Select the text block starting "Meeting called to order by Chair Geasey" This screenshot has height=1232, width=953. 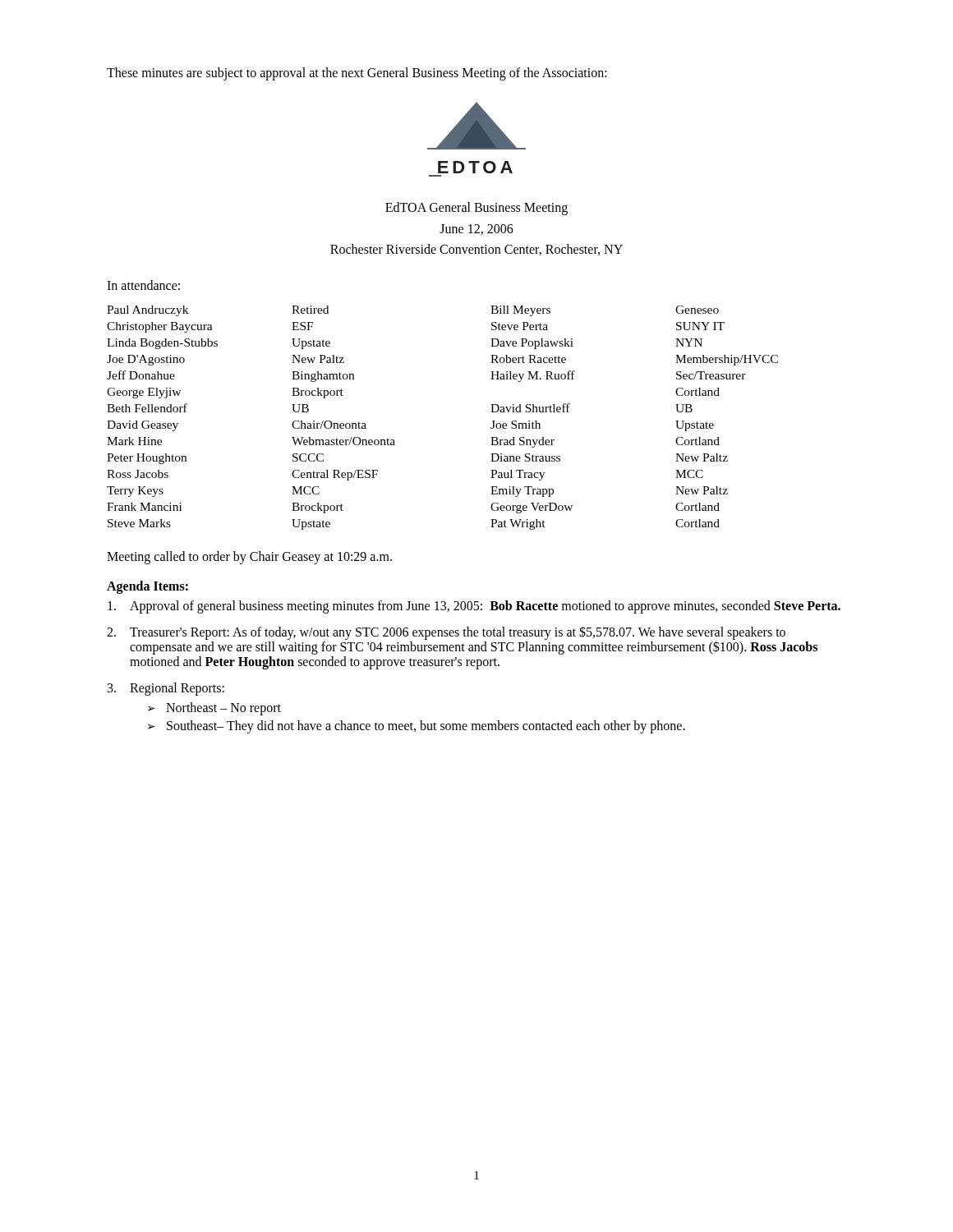coord(250,556)
